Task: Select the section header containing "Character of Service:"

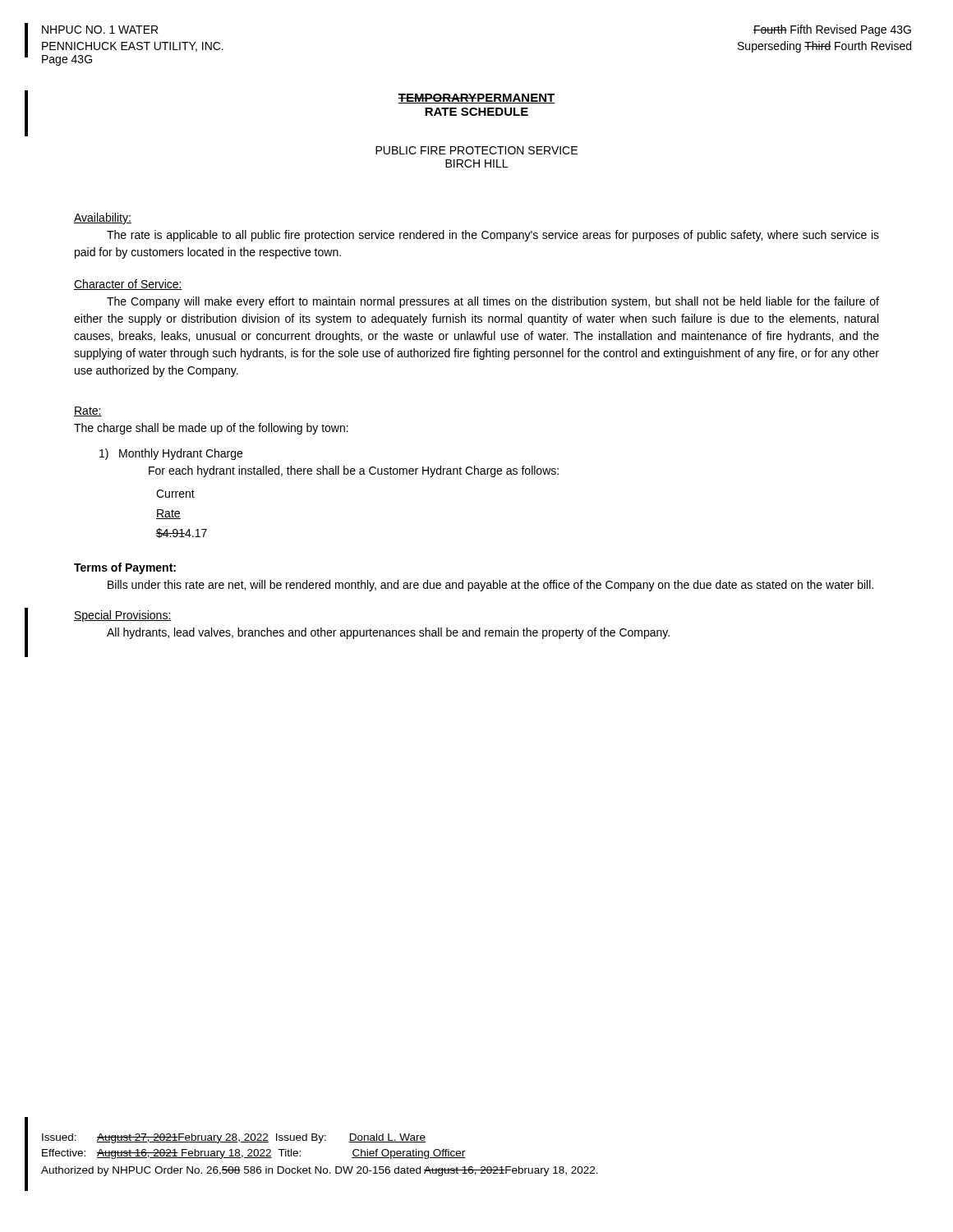Action: 128,284
